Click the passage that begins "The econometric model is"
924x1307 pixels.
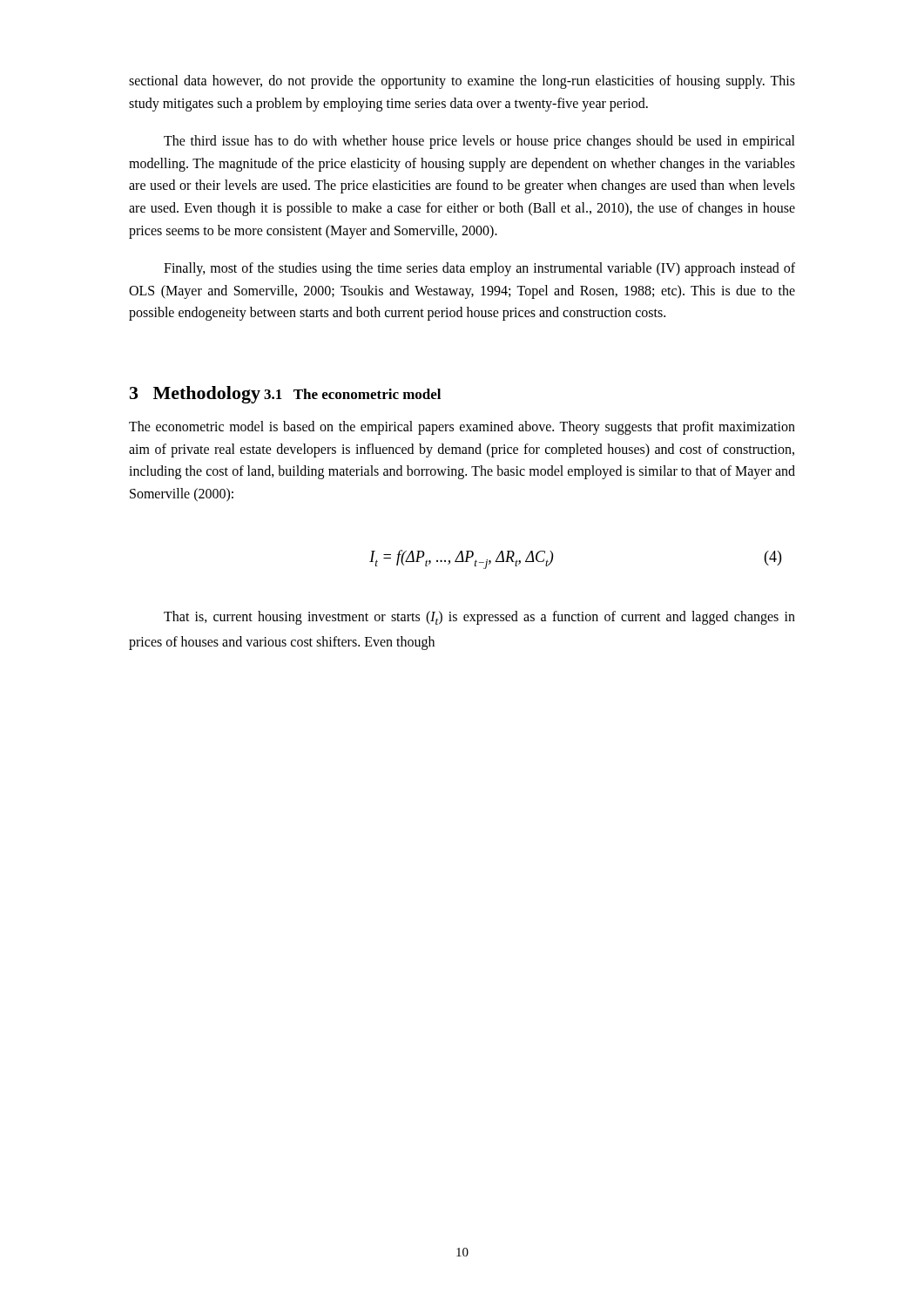(x=462, y=460)
